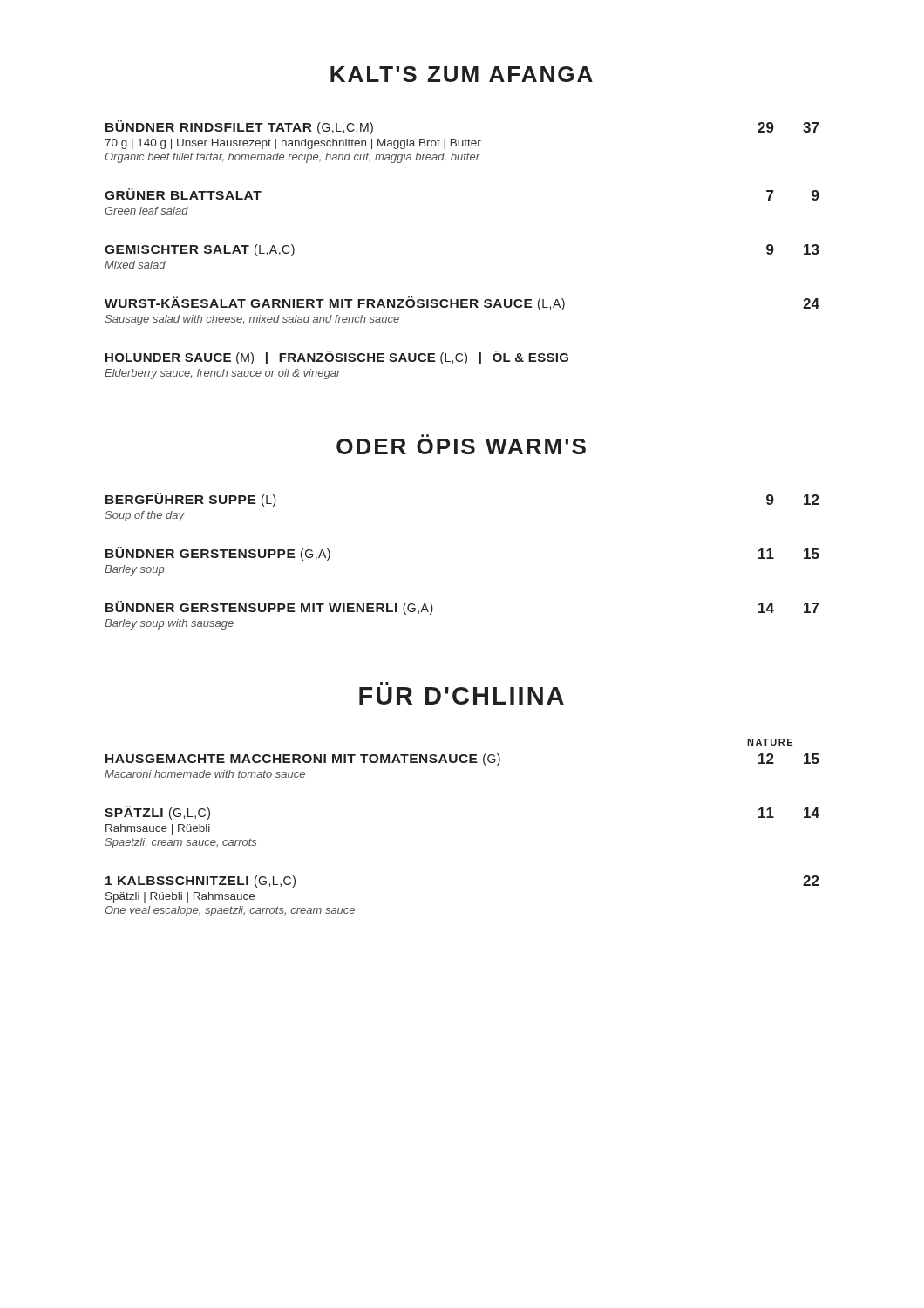
Task: Find "FÜR D'CHLIINA" on this page
Action: (x=462, y=696)
